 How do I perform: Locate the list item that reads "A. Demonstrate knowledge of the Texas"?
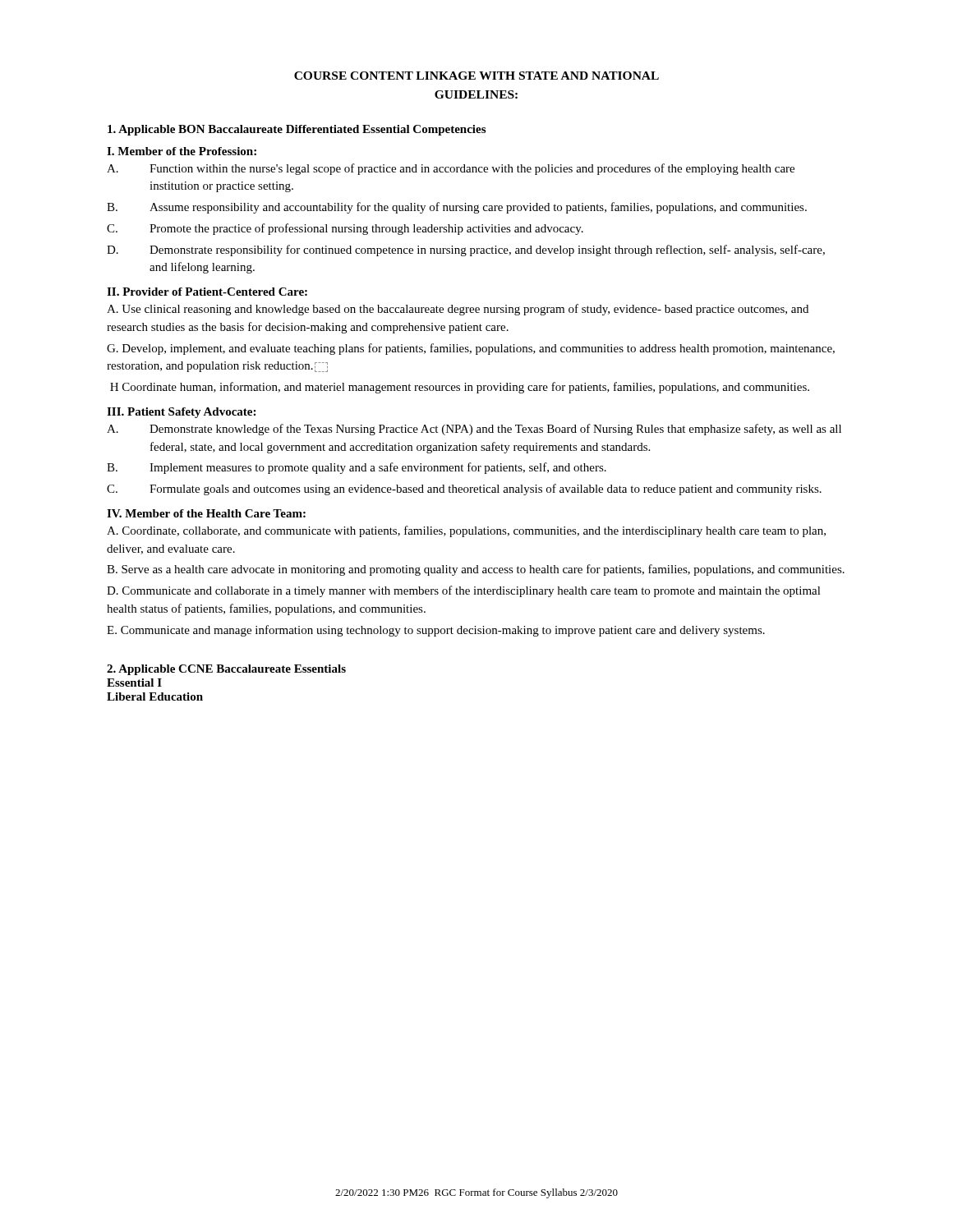(476, 438)
